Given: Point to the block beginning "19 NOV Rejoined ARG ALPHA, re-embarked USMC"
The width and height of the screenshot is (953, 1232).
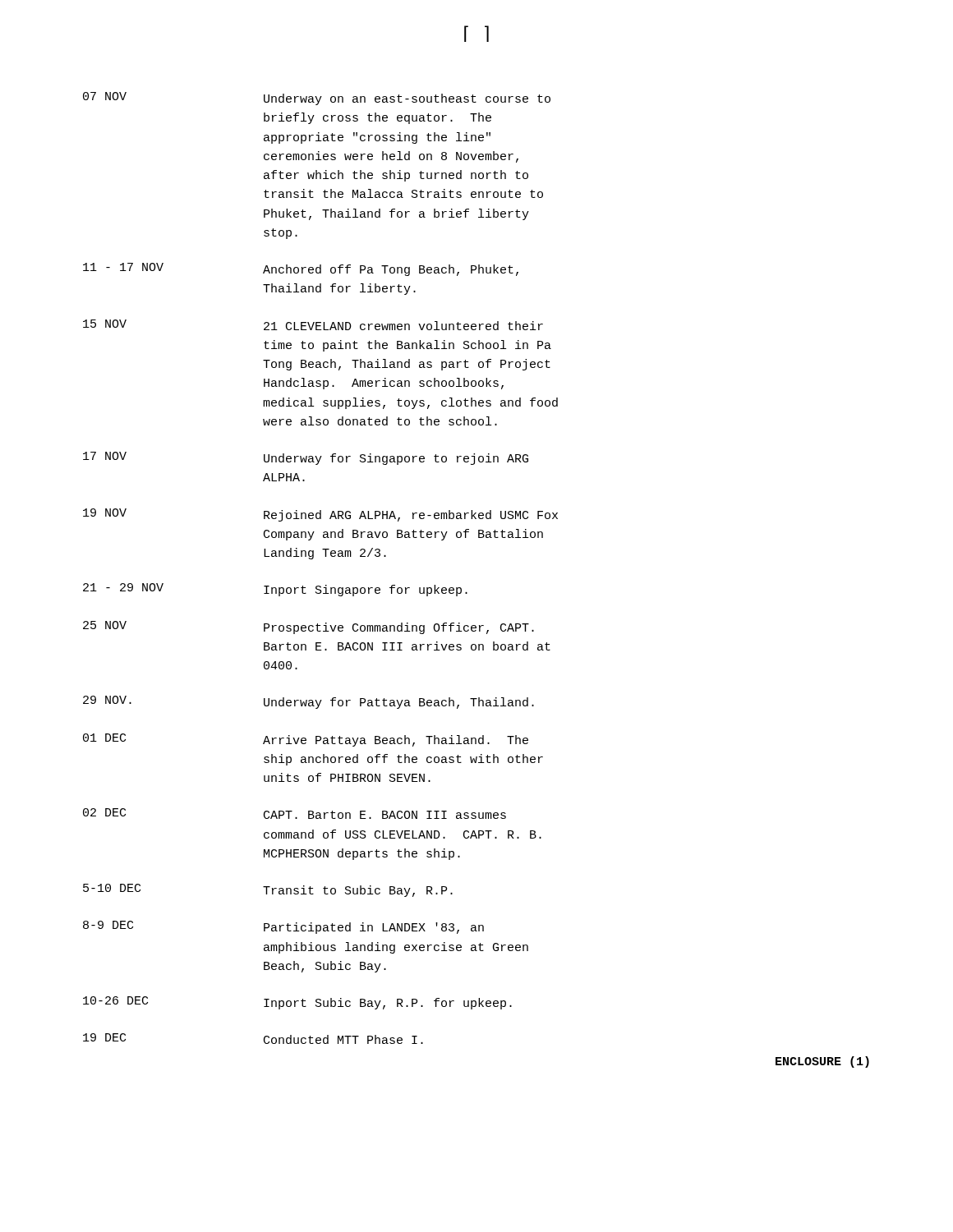Looking at the screenshot, I should [x=476, y=535].
